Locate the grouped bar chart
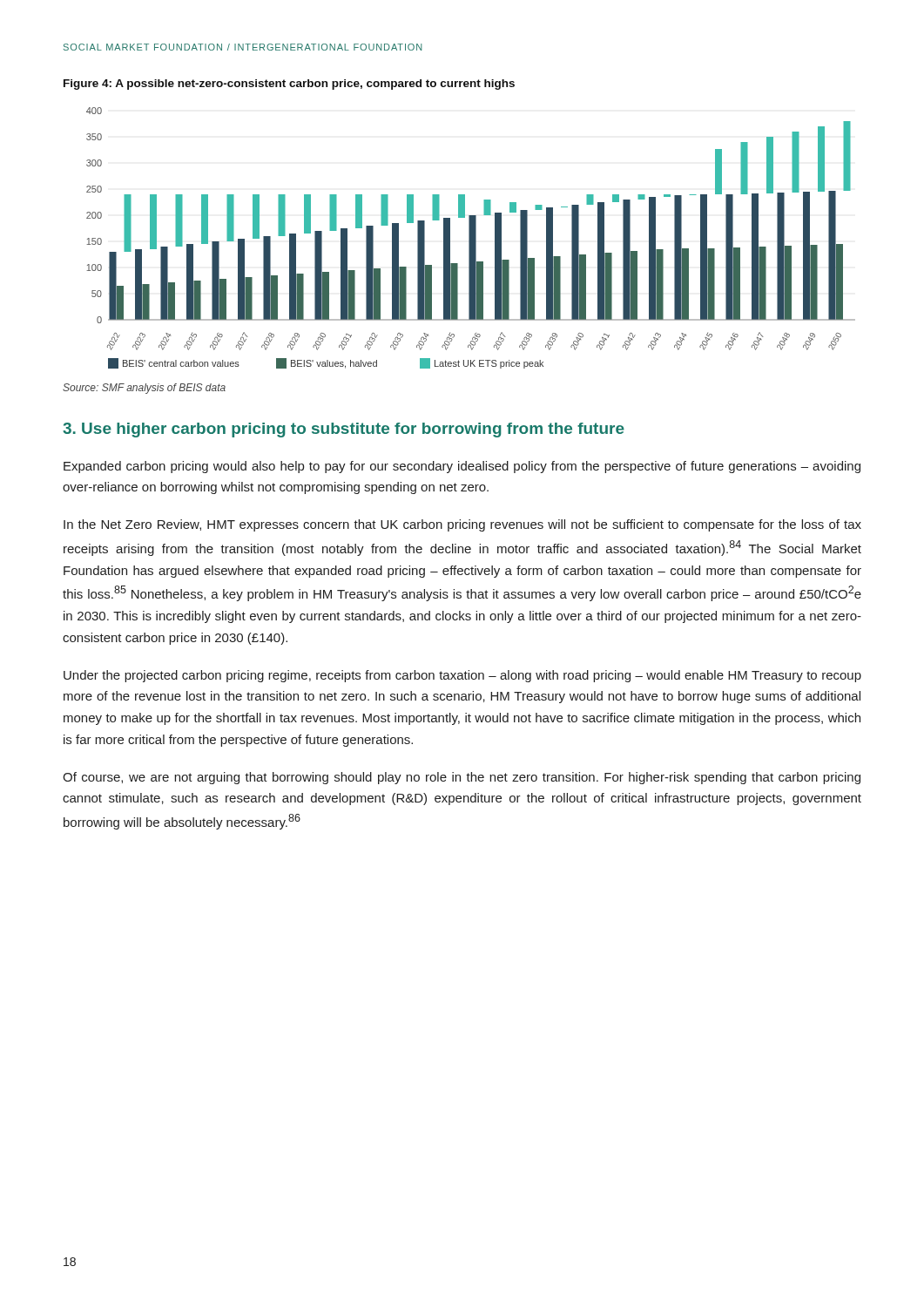 pyautogui.click(x=462, y=240)
